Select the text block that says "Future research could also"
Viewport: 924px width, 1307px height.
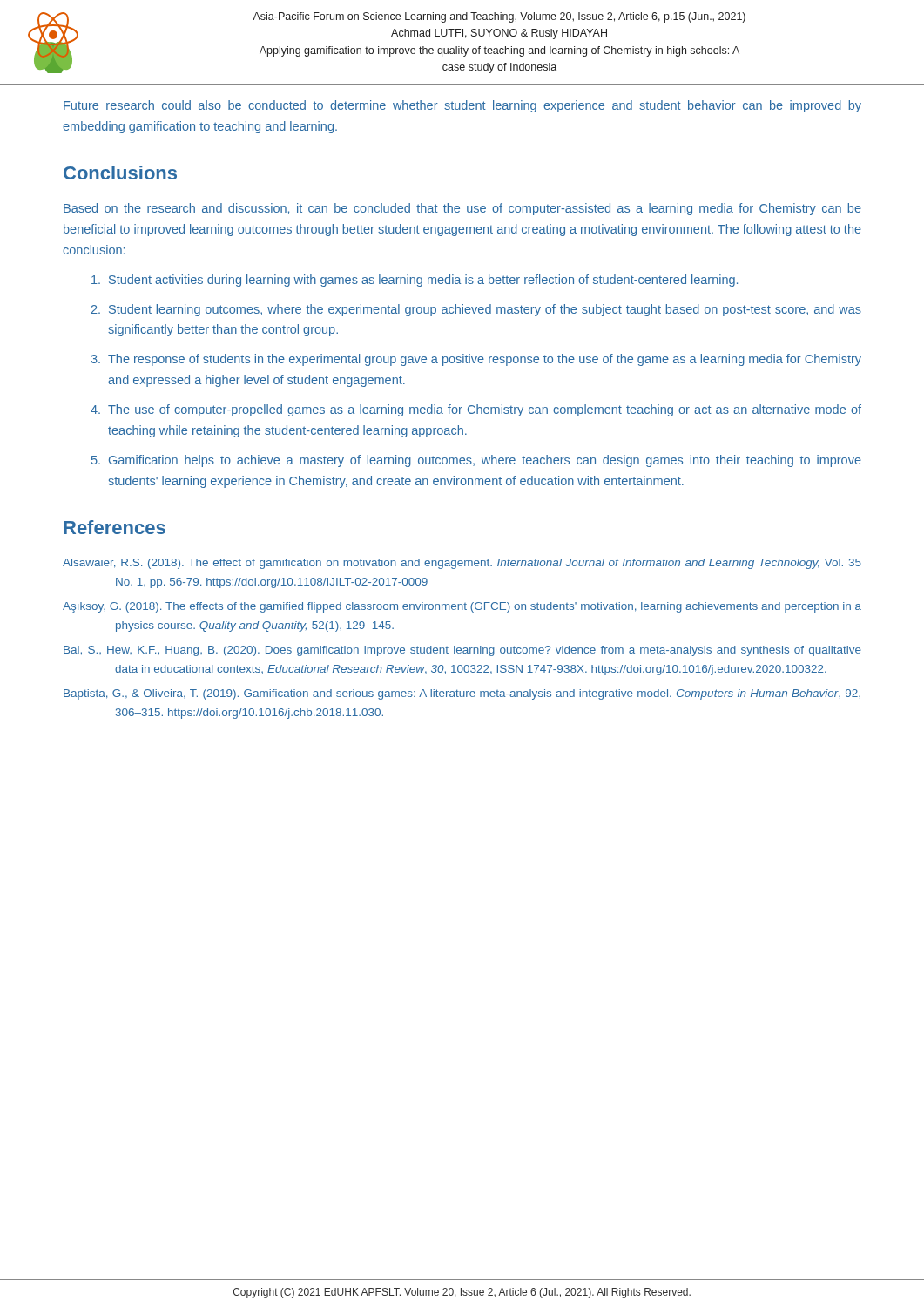pyautogui.click(x=462, y=116)
